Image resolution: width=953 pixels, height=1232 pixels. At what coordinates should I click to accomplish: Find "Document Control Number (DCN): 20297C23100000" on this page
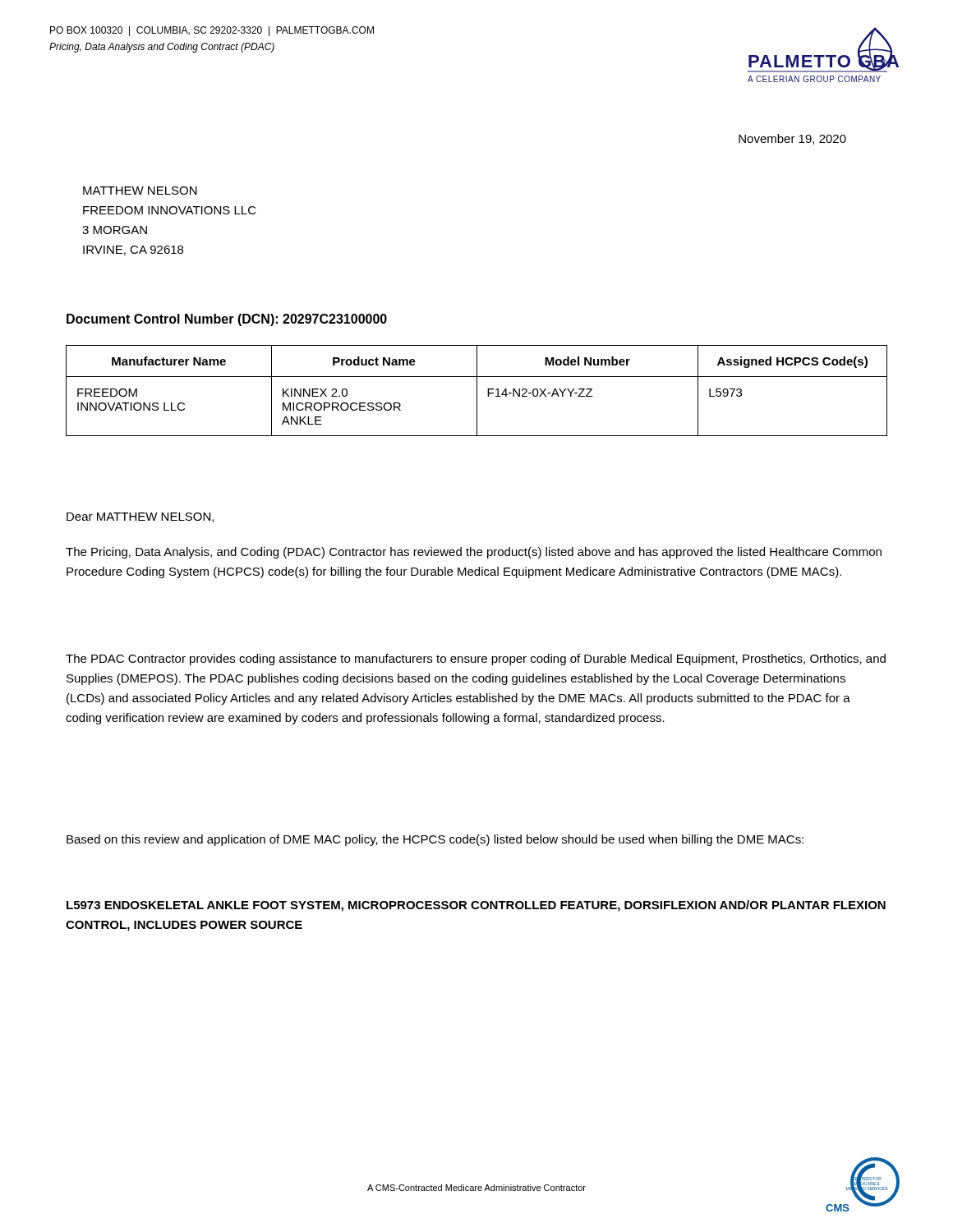(x=226, y=319)
